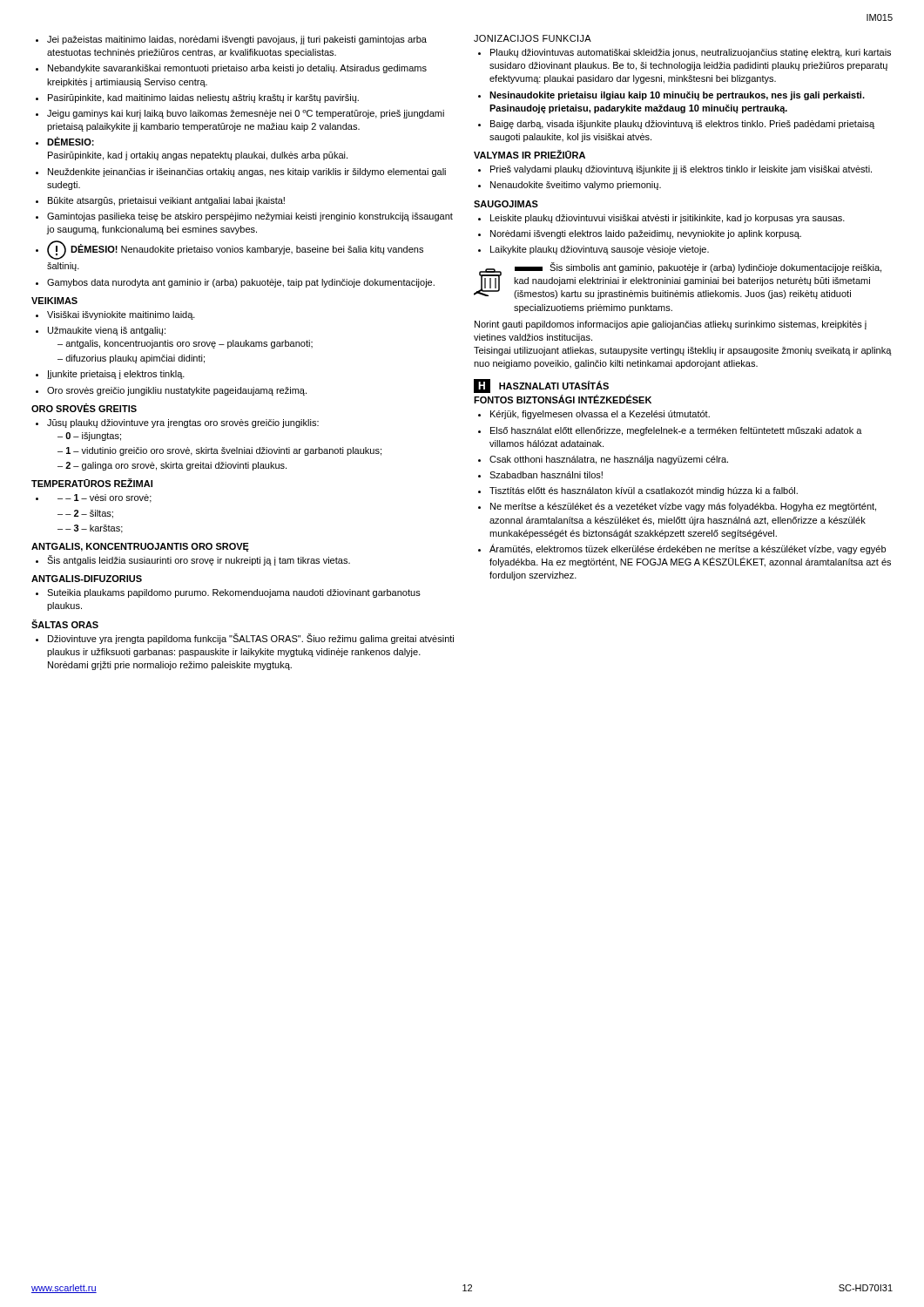This screenshot has height=1307, width=924.
Task: Point to the text starting "Būkite atsargūs, prietaisui veikiant antgaliai labai įkaista!"
Action: tap(166, 200)
